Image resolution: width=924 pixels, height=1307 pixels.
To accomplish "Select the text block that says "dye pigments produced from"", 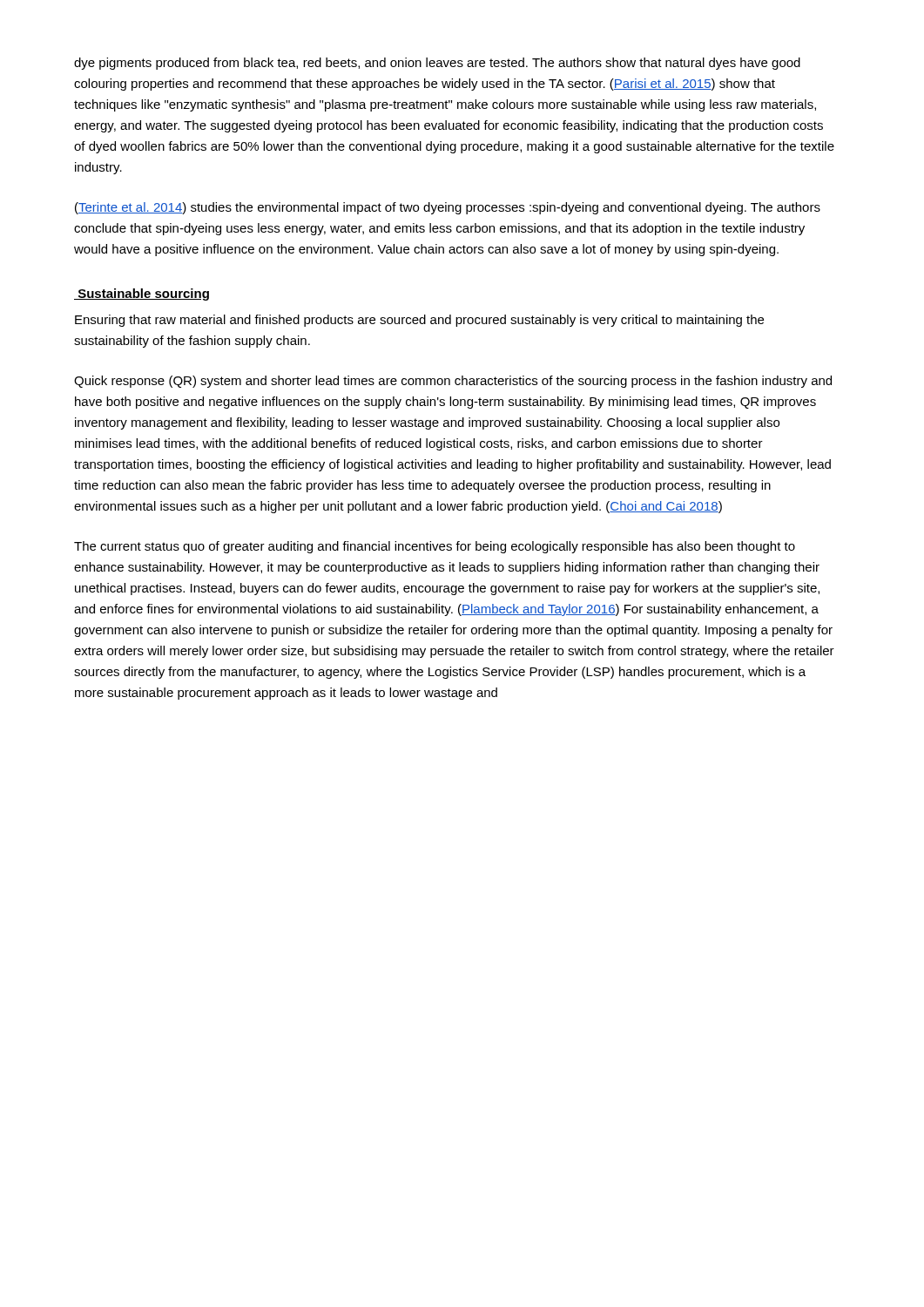I will point(454,115).
